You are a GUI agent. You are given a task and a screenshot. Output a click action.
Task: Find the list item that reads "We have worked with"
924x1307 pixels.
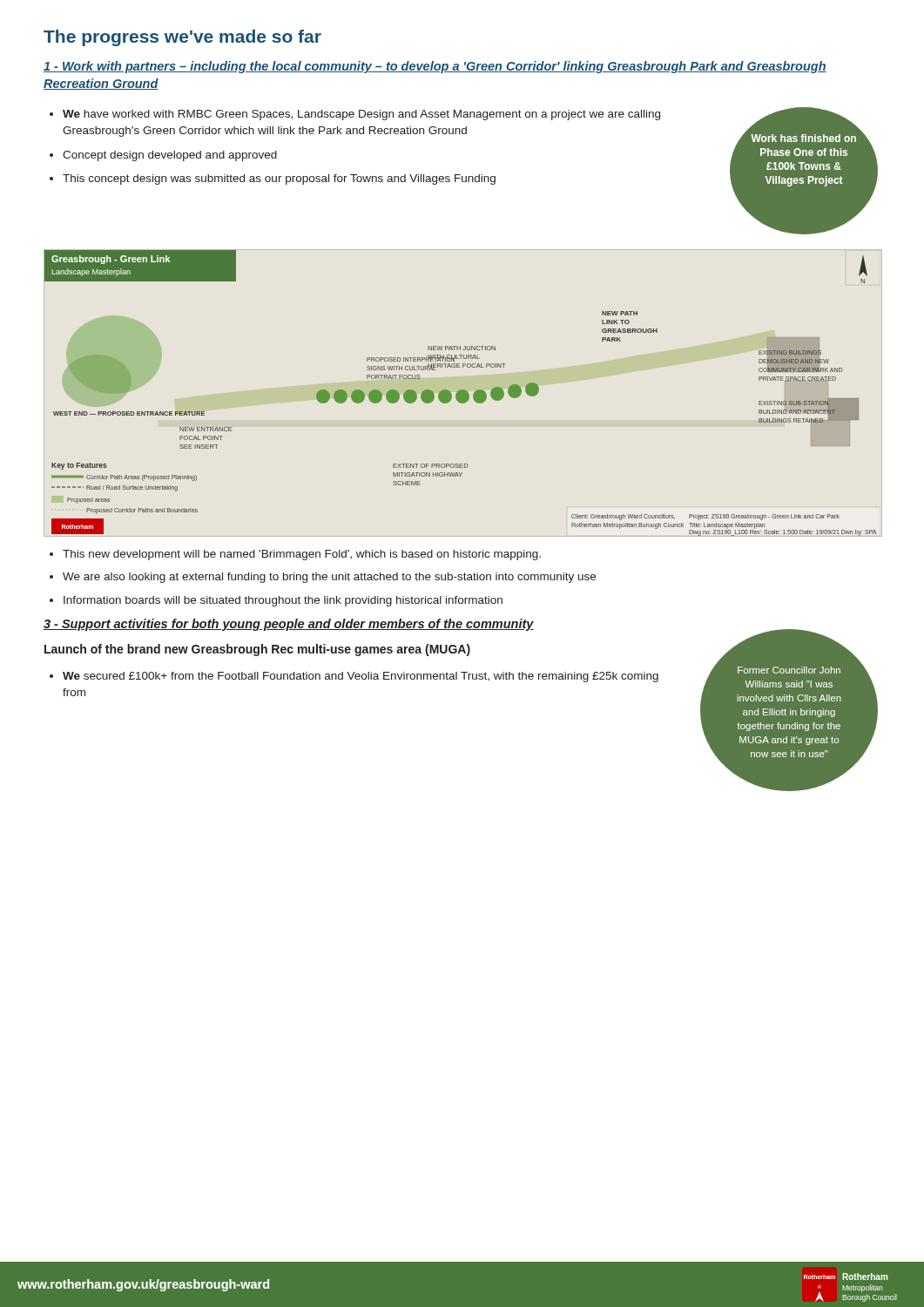coord(362,122)
